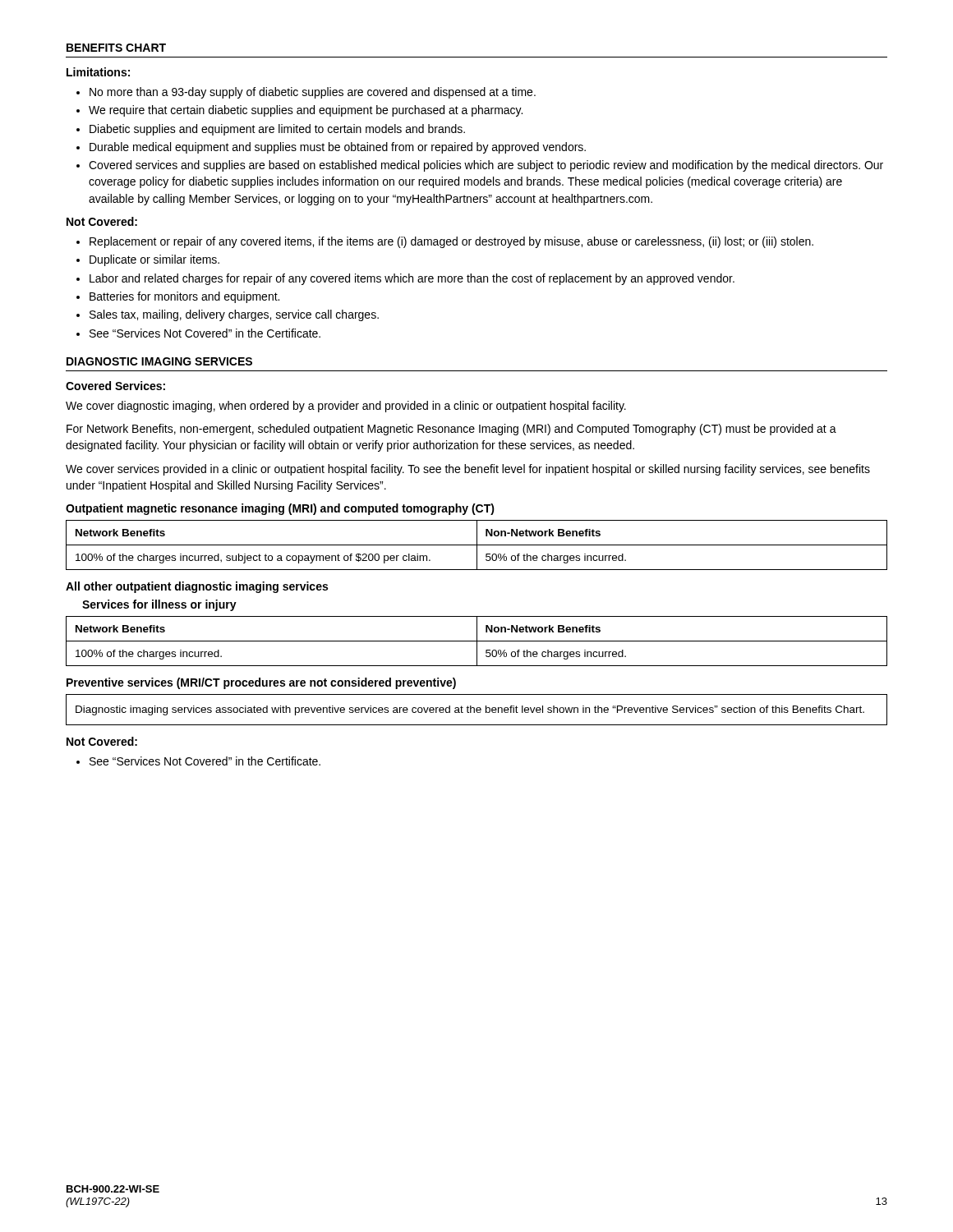
Task: Find the section header with the text "All other outpatient diagnostic imaging"
Action: 197,587
